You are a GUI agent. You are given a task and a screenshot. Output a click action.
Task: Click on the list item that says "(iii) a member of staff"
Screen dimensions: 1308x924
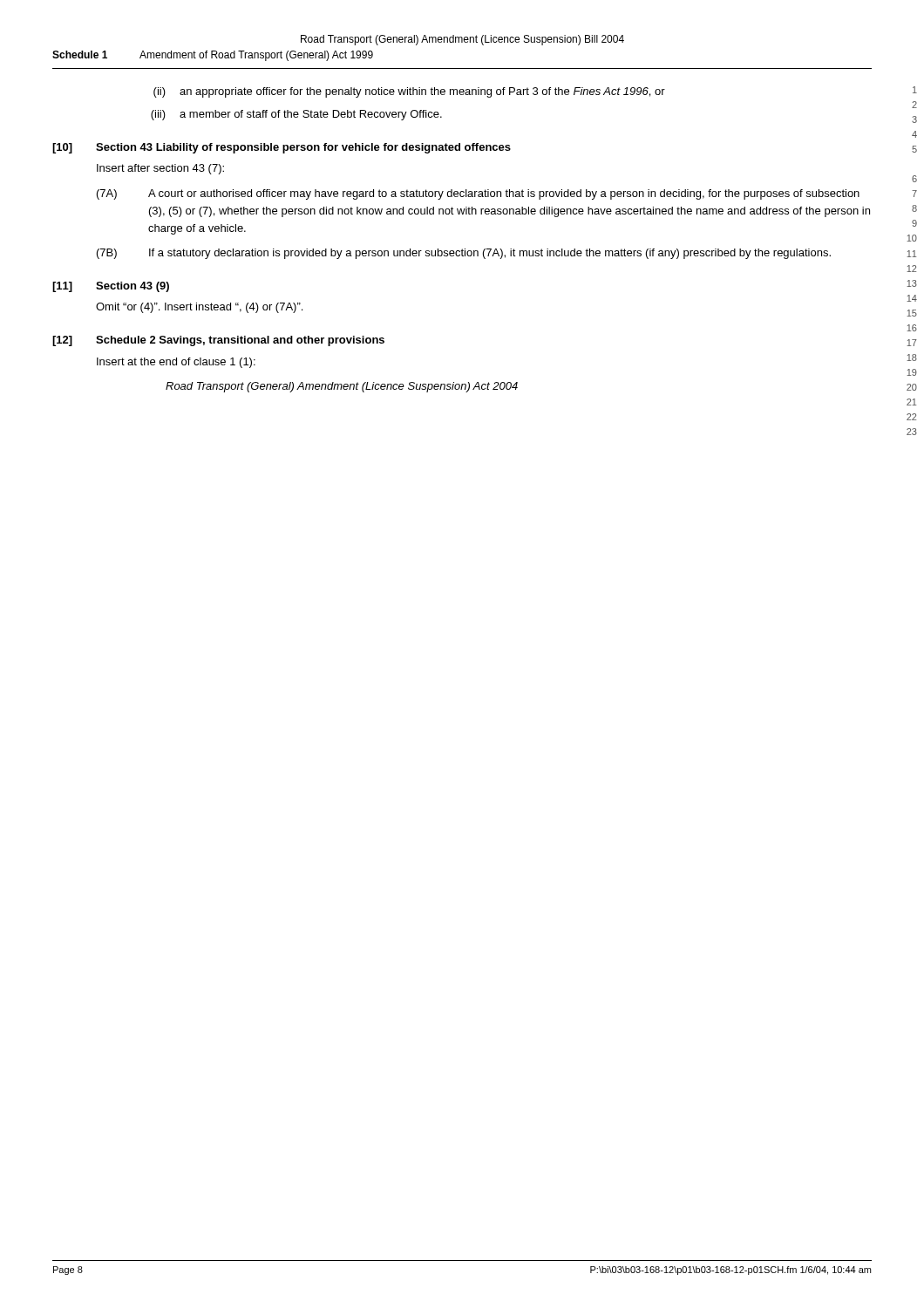[296, 115]
